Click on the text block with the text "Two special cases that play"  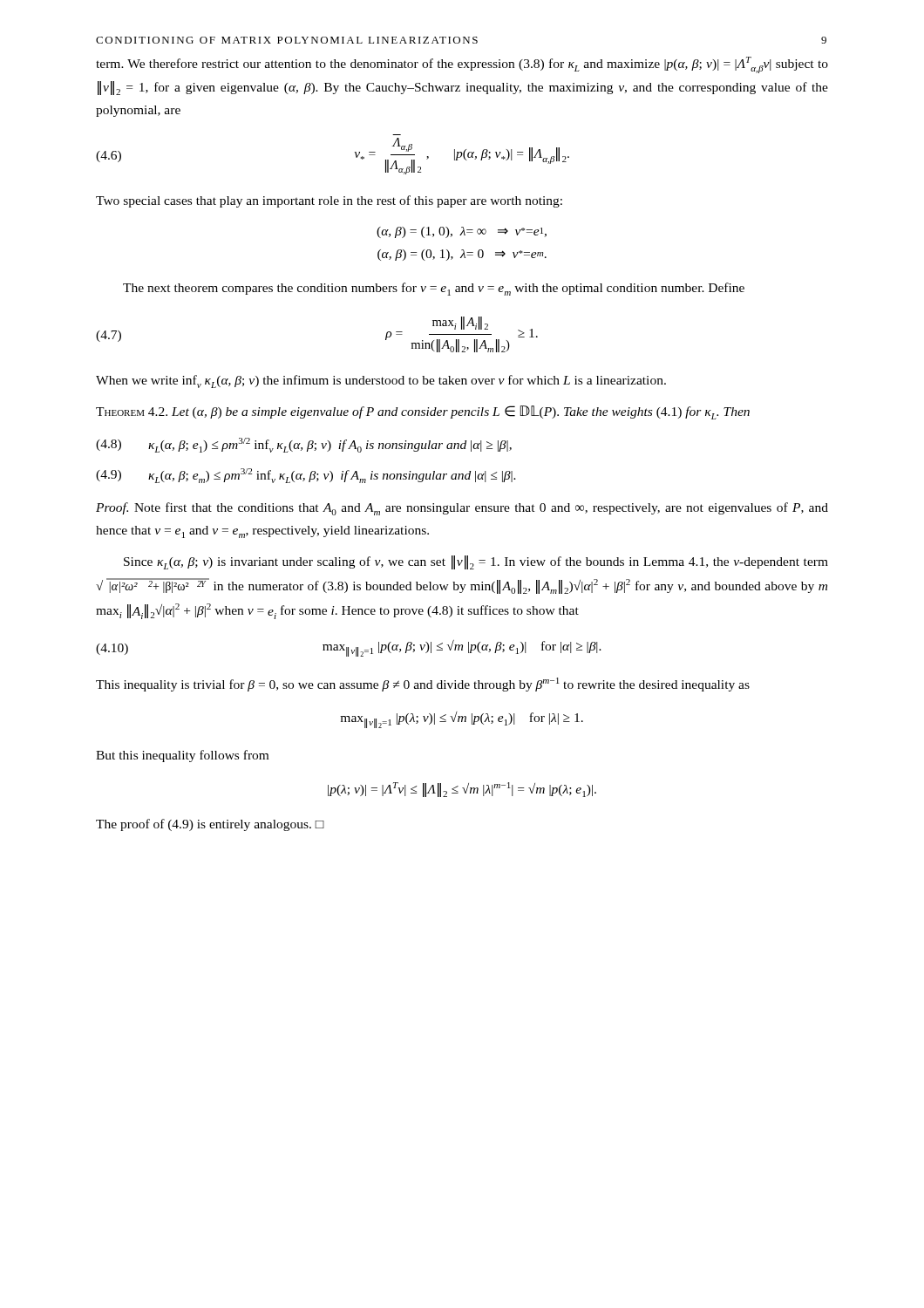coord(462,200)
